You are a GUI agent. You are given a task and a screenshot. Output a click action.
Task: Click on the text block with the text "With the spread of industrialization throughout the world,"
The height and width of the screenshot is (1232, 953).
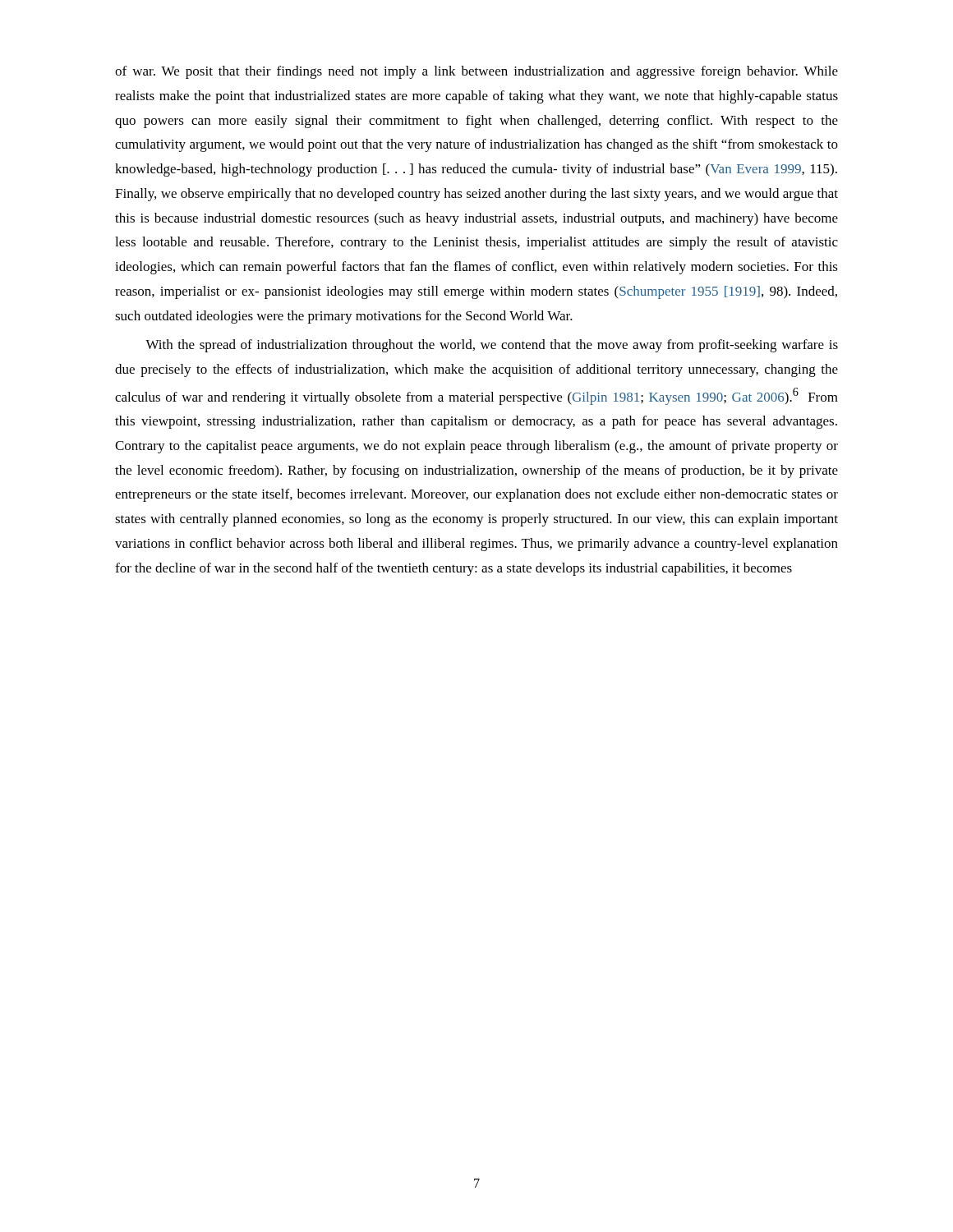476,456
